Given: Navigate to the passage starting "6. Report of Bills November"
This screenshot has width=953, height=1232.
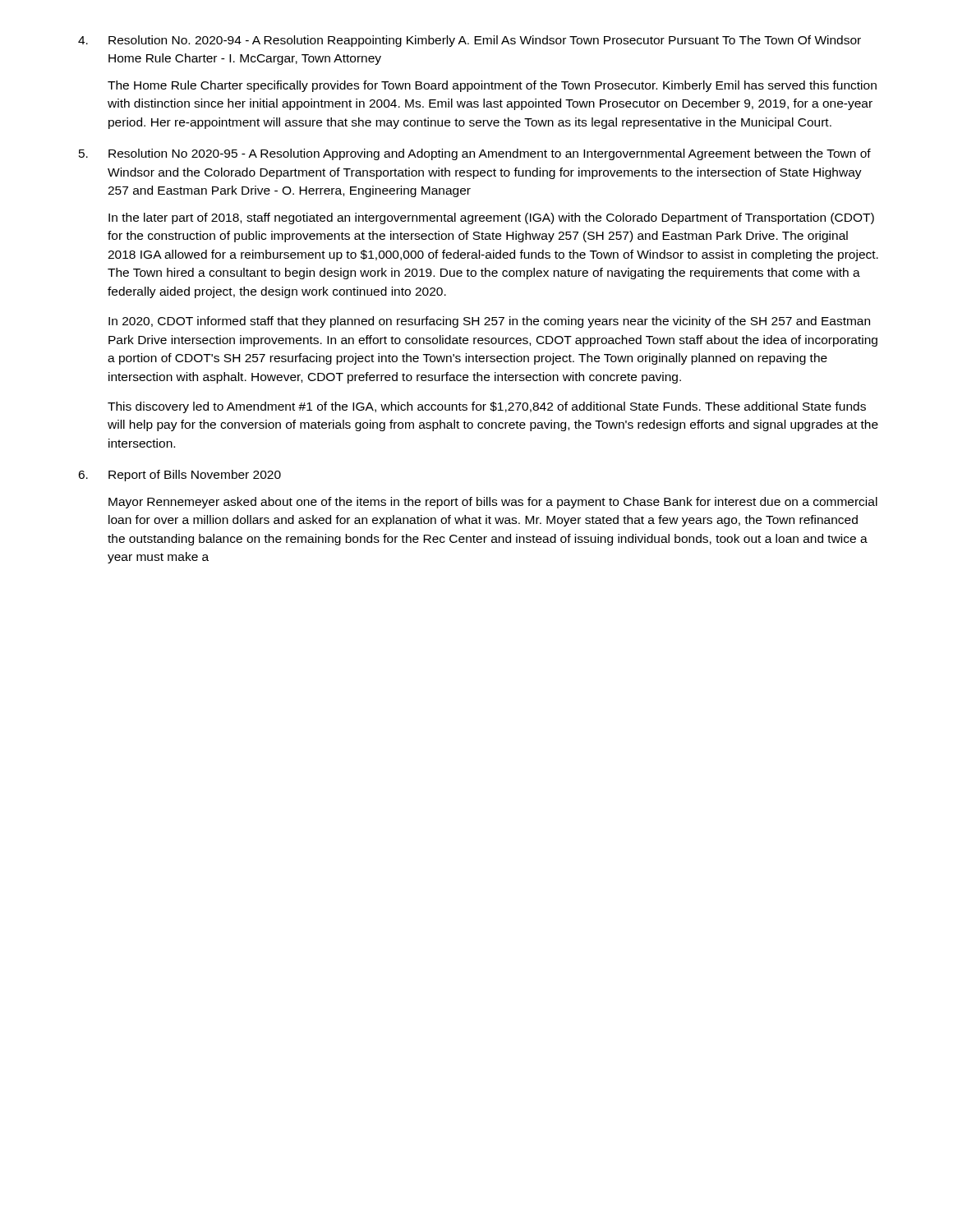Looking at the screenshot, I should (180, 476).
